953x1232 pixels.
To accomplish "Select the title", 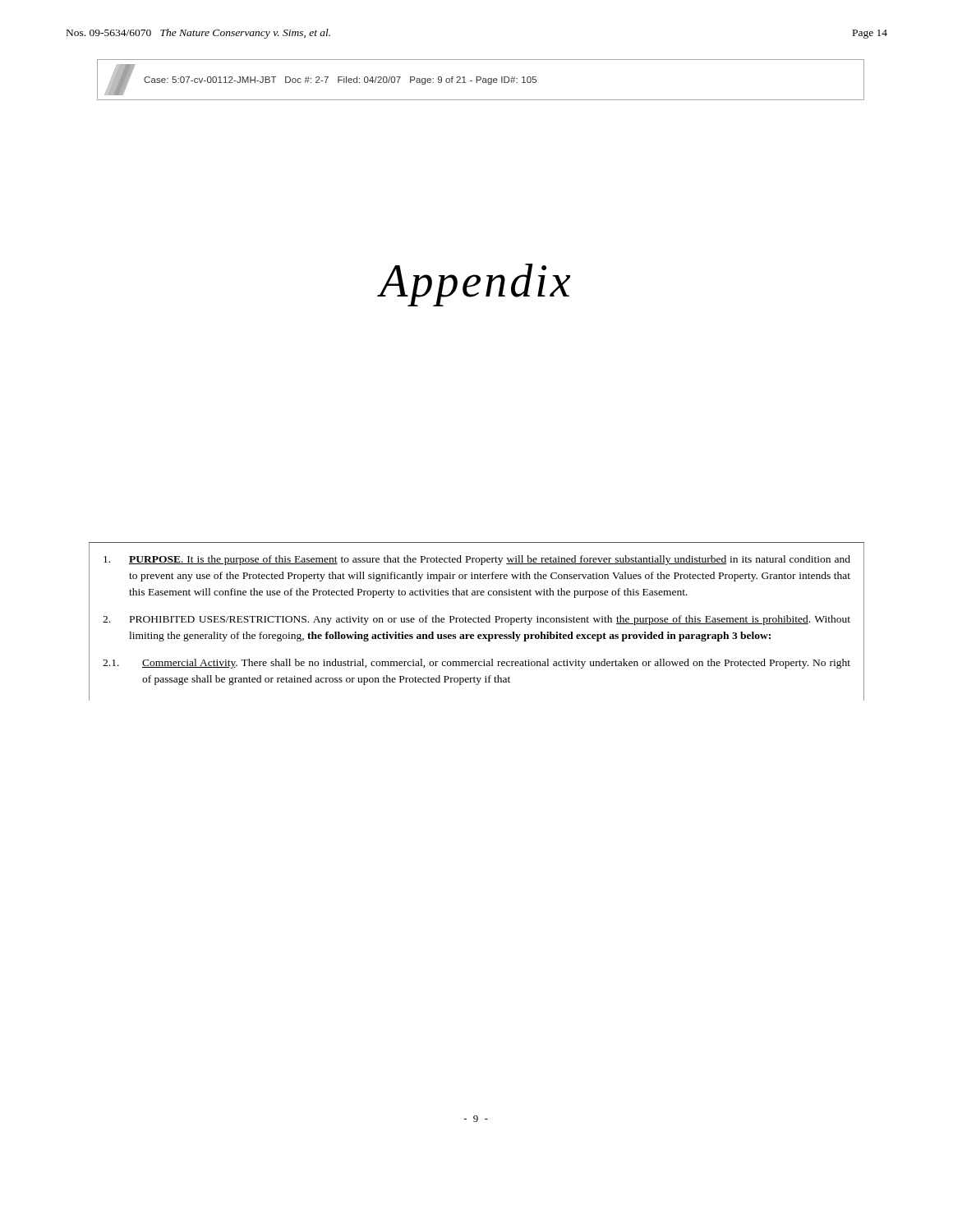I will pos(476,281).
